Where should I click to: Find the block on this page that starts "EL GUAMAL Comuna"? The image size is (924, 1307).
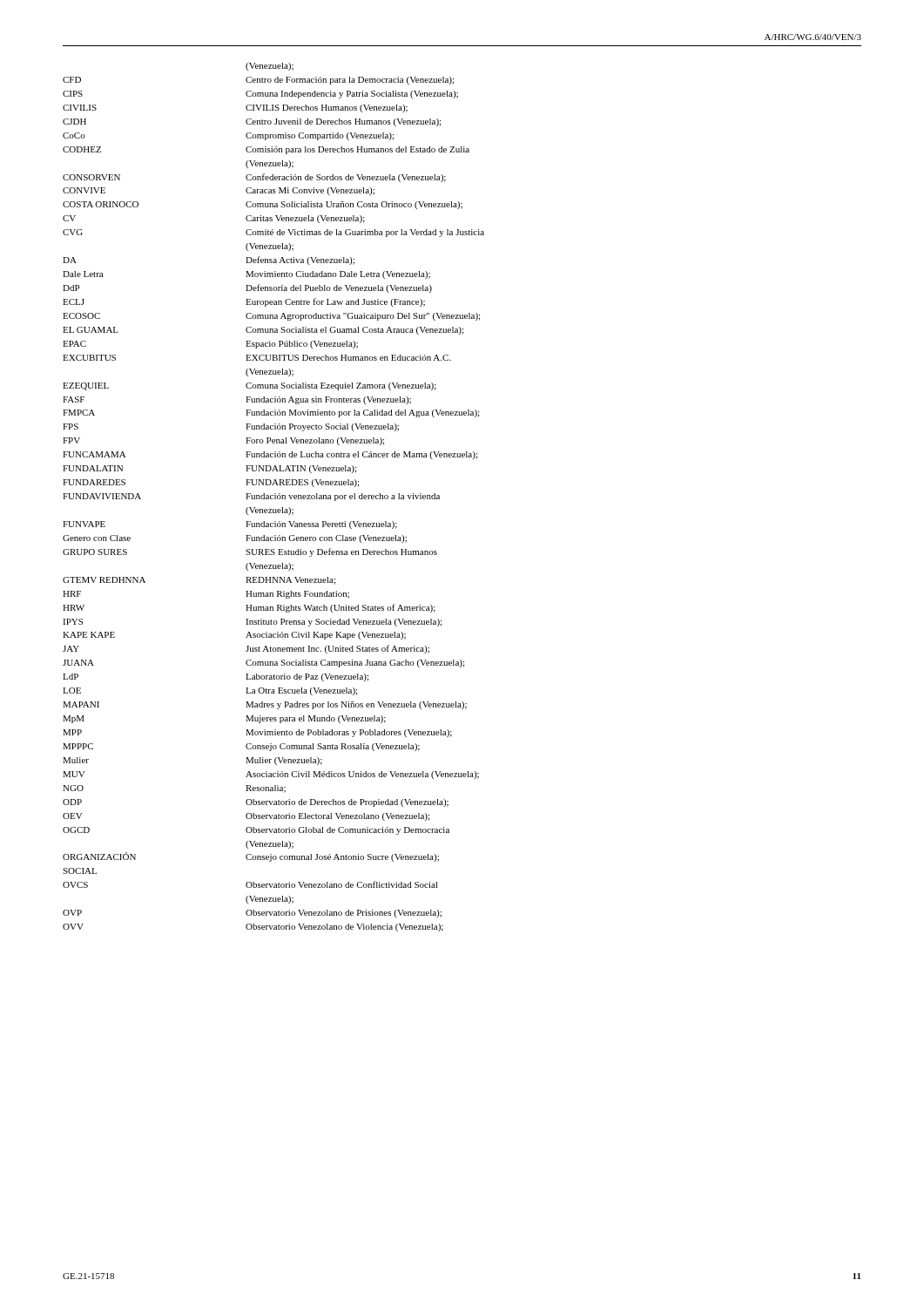462,330
